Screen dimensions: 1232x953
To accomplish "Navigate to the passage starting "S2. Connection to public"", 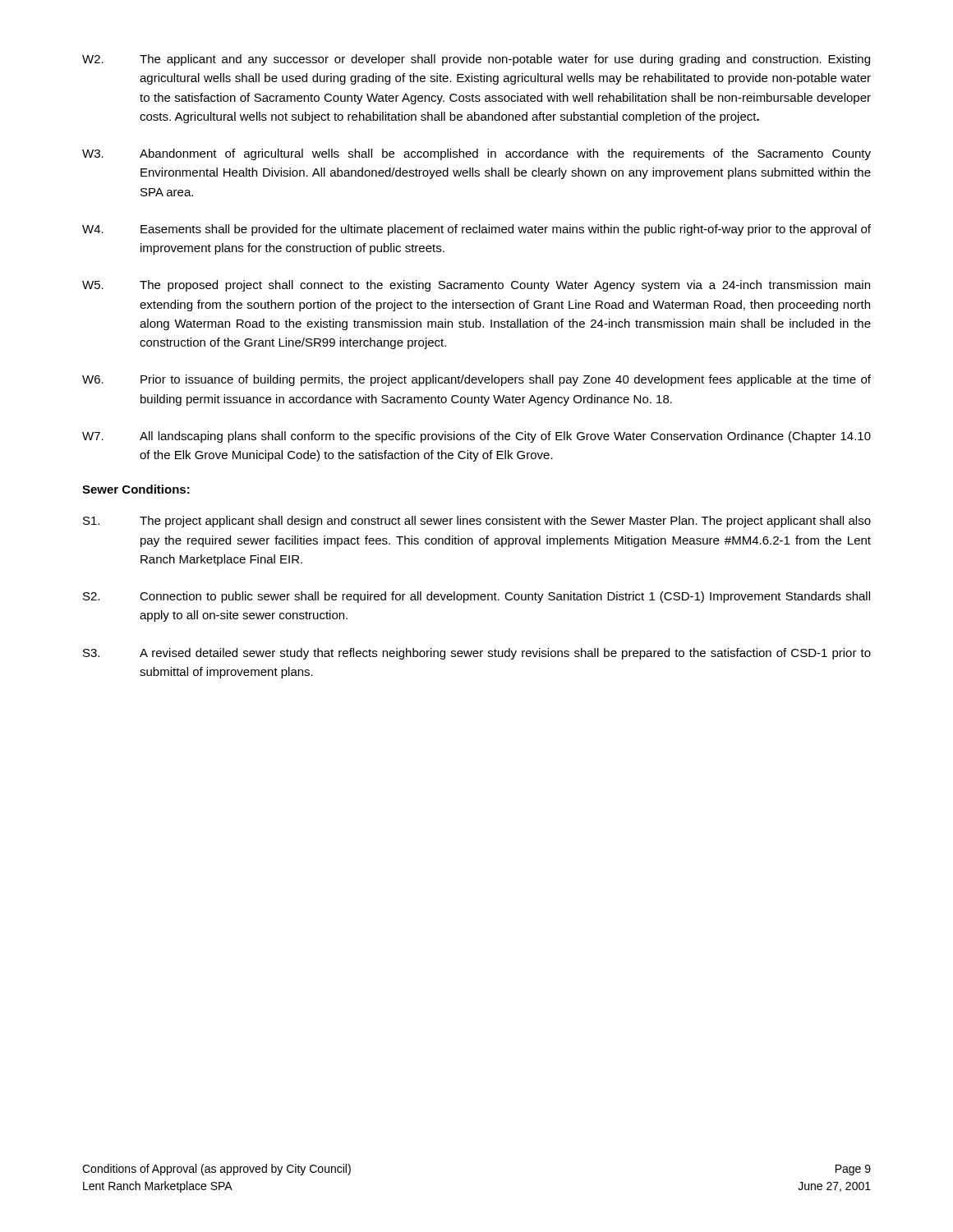I will tap(476, 606).
